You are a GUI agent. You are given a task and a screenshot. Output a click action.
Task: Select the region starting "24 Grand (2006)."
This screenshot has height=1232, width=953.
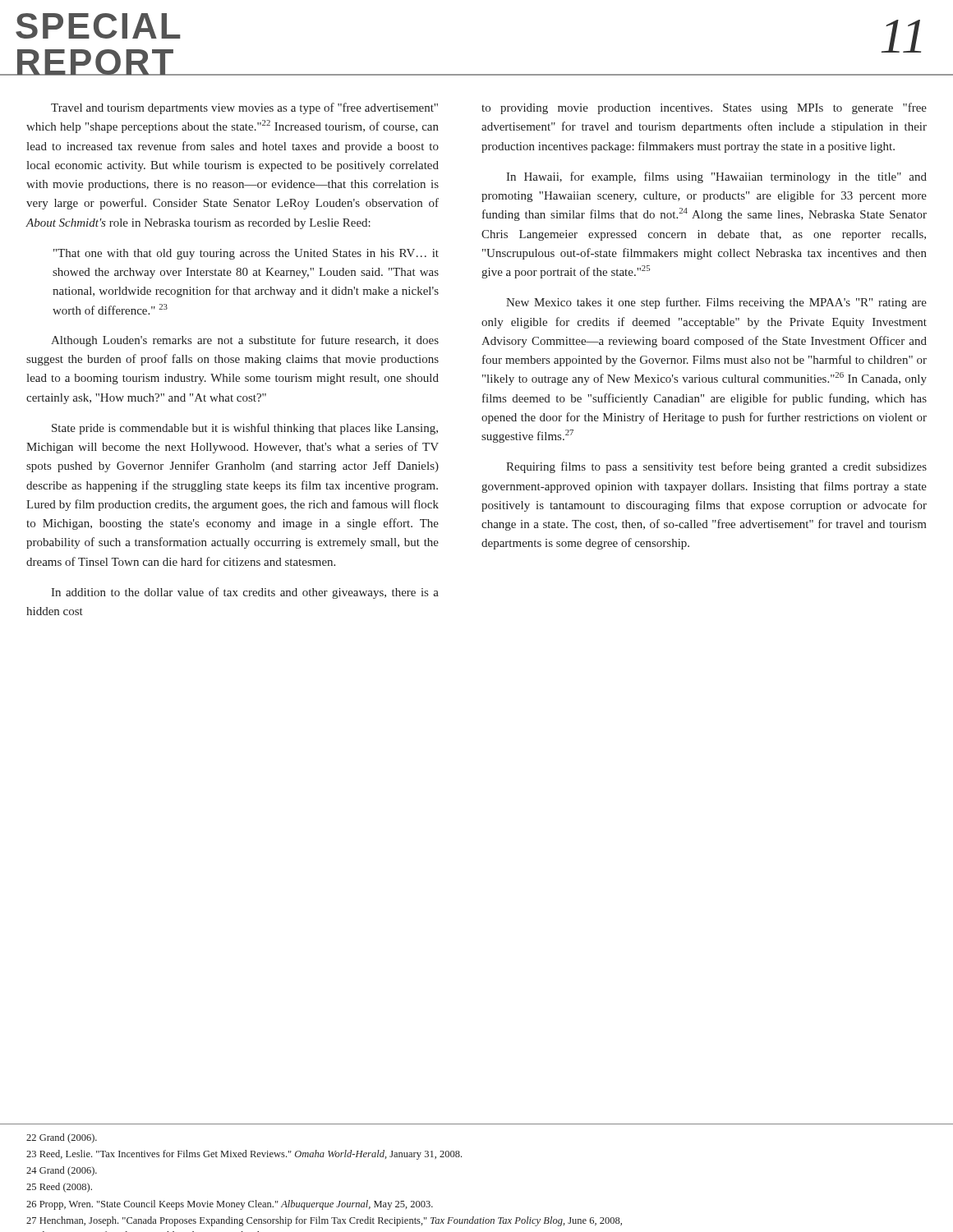[x=62, y=1171]
